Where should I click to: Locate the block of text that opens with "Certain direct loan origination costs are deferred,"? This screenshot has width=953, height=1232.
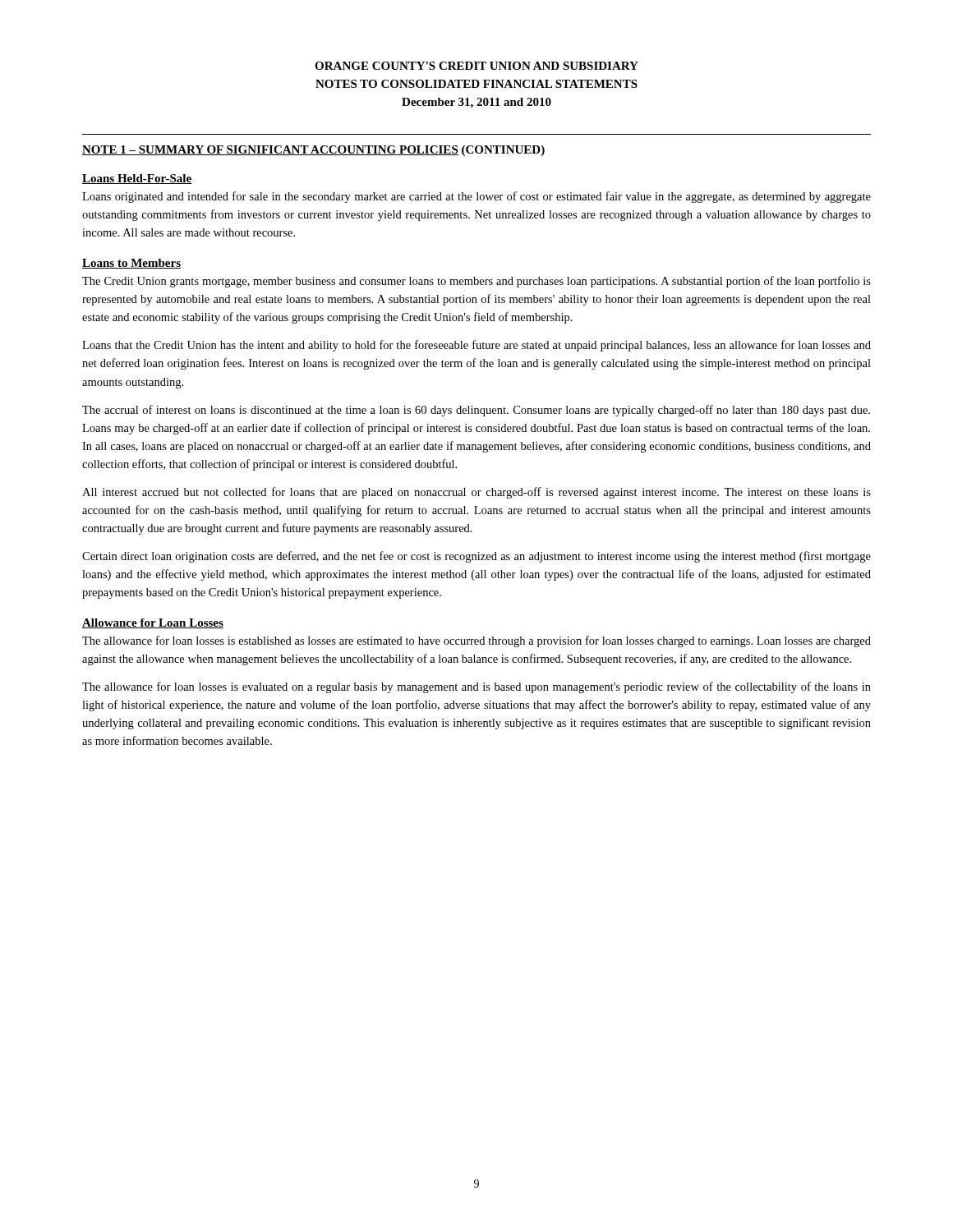pyautogui.click(x=476, y=574)
